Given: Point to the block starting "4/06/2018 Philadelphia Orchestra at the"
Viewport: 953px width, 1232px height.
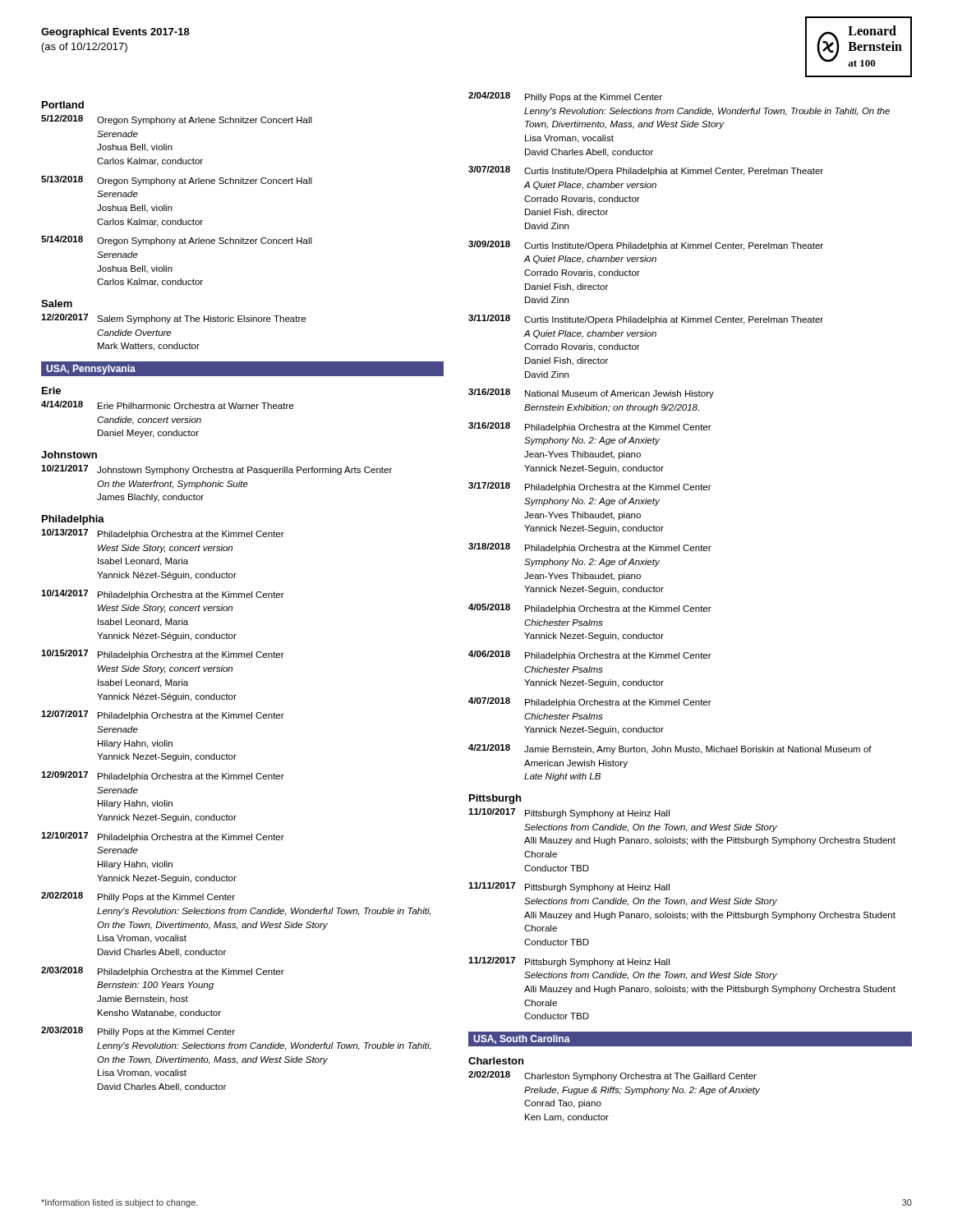Looking at the screenshot, I should coord(690,669).
